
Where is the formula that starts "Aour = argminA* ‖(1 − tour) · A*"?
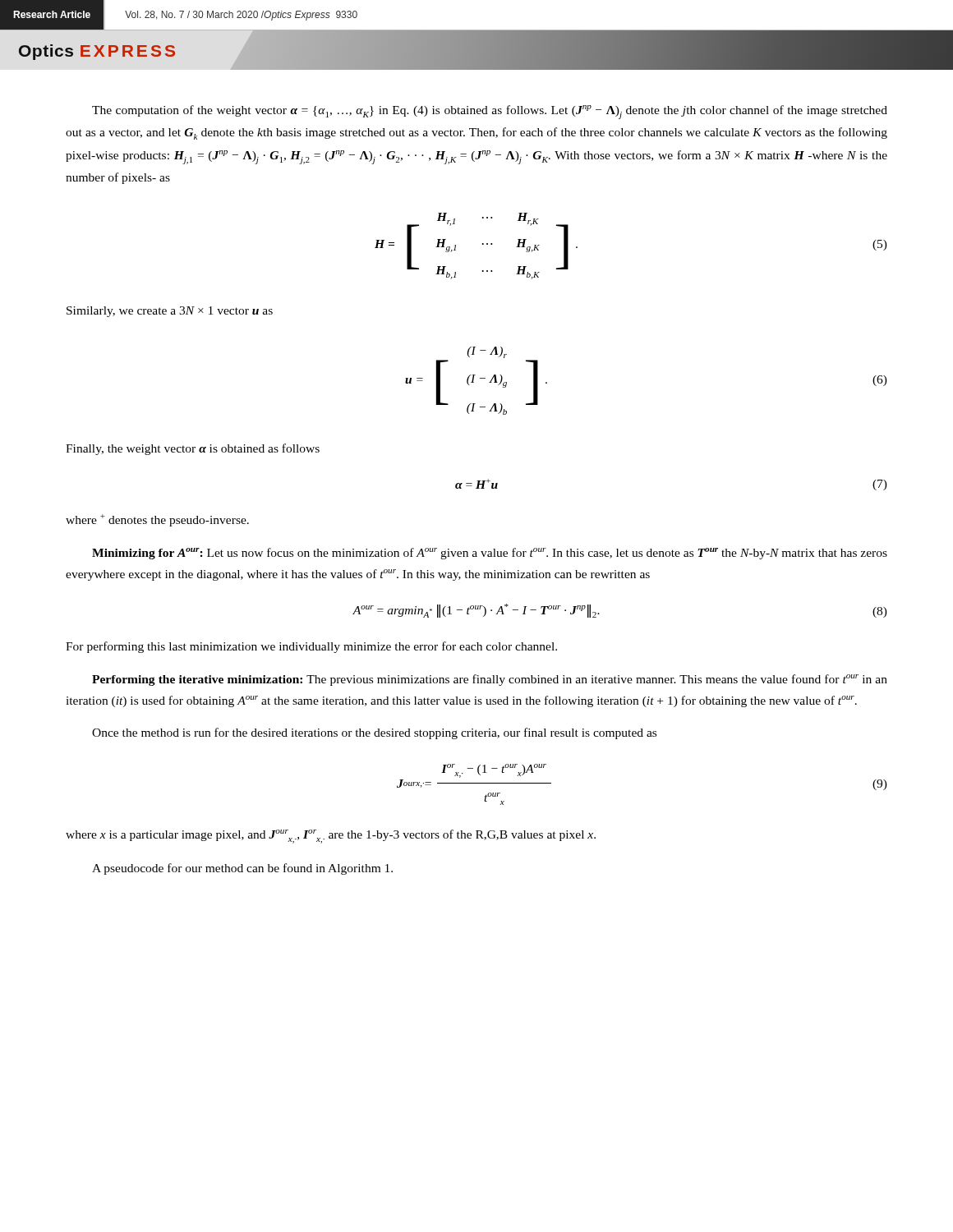tap(480, 609)
